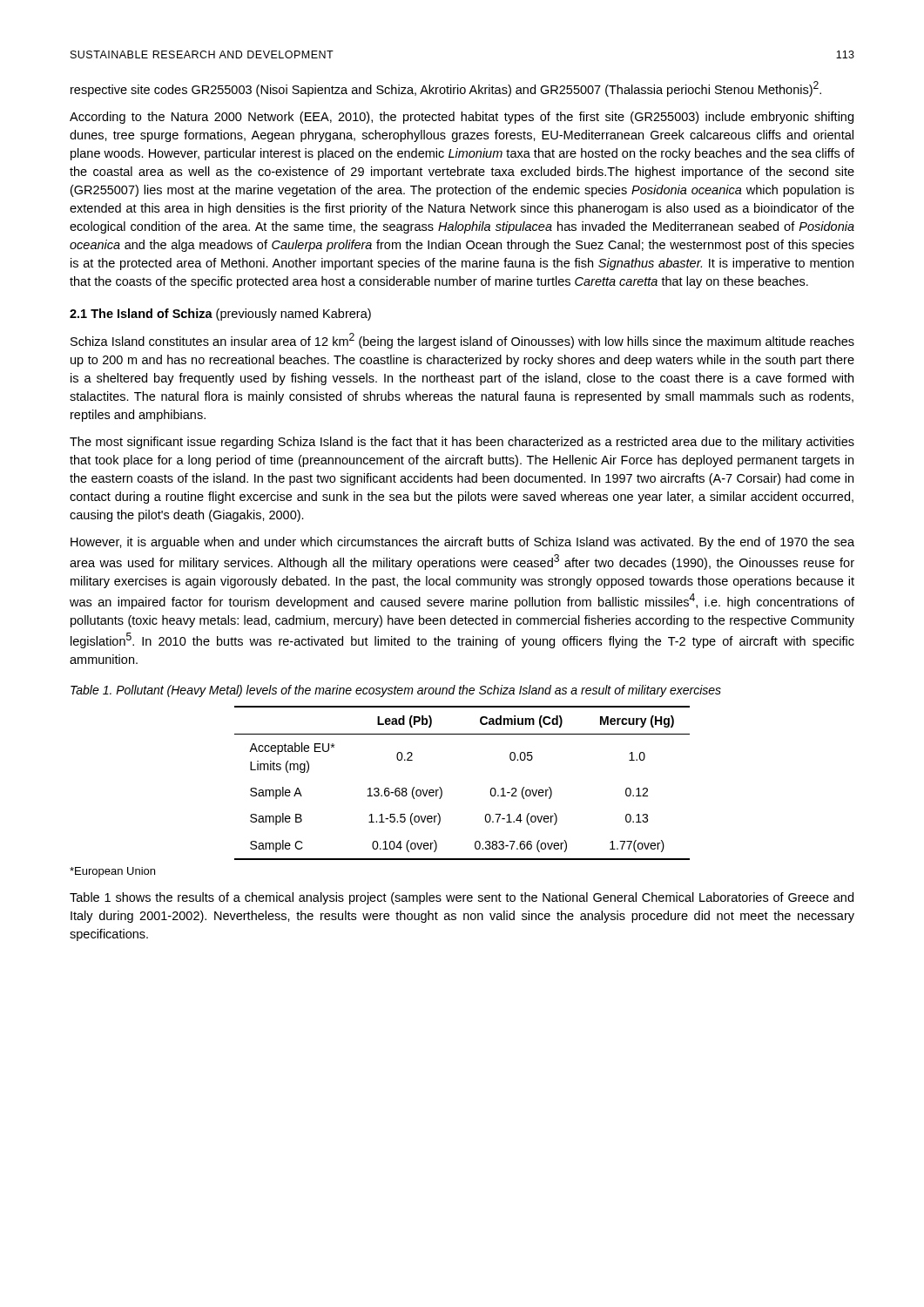Viewport: 924px width, 1307px height.
Task: Find the element starting "The most significant issue"
Action: [462, 479]
